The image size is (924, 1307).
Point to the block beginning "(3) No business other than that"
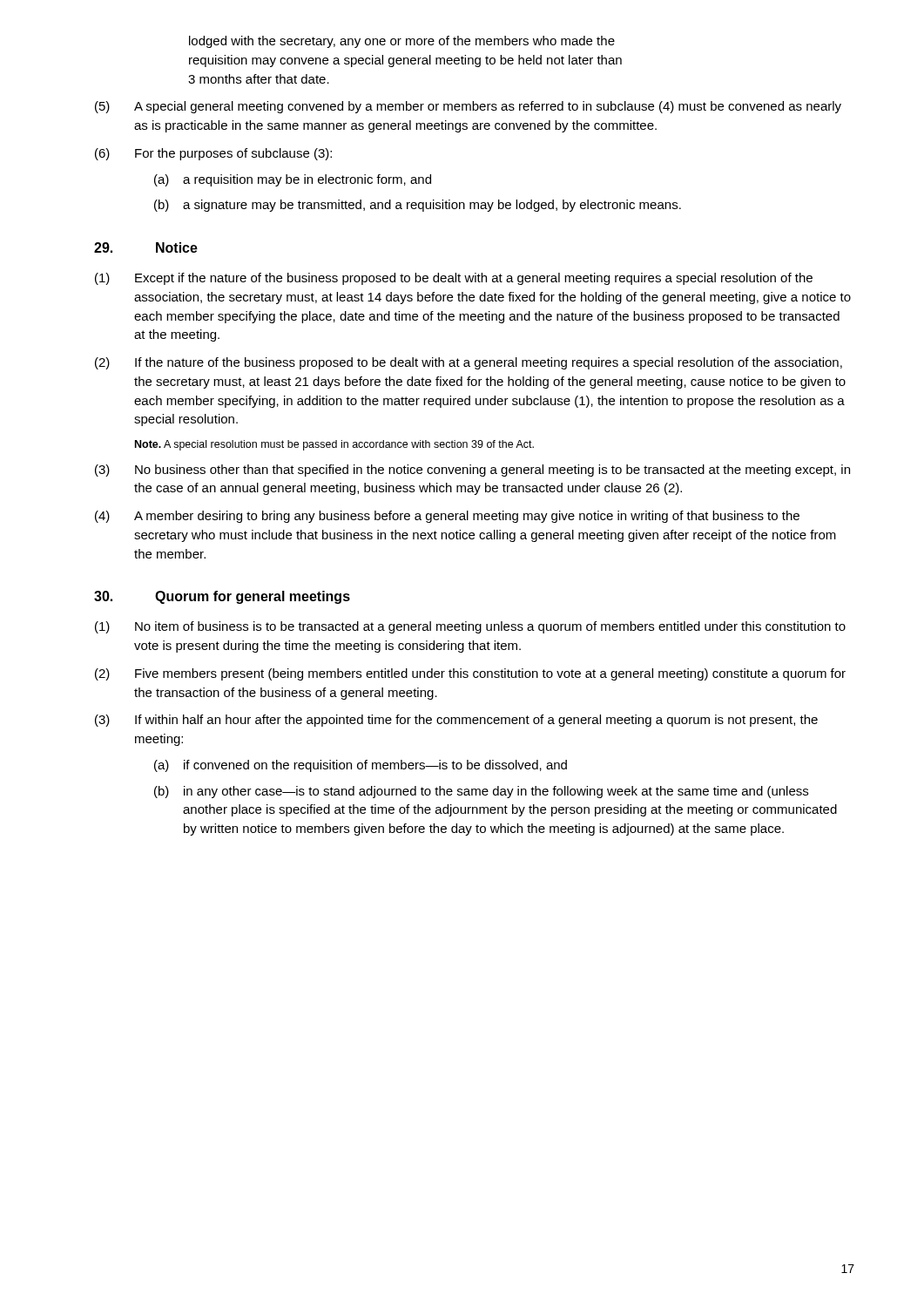pos(474,479)
